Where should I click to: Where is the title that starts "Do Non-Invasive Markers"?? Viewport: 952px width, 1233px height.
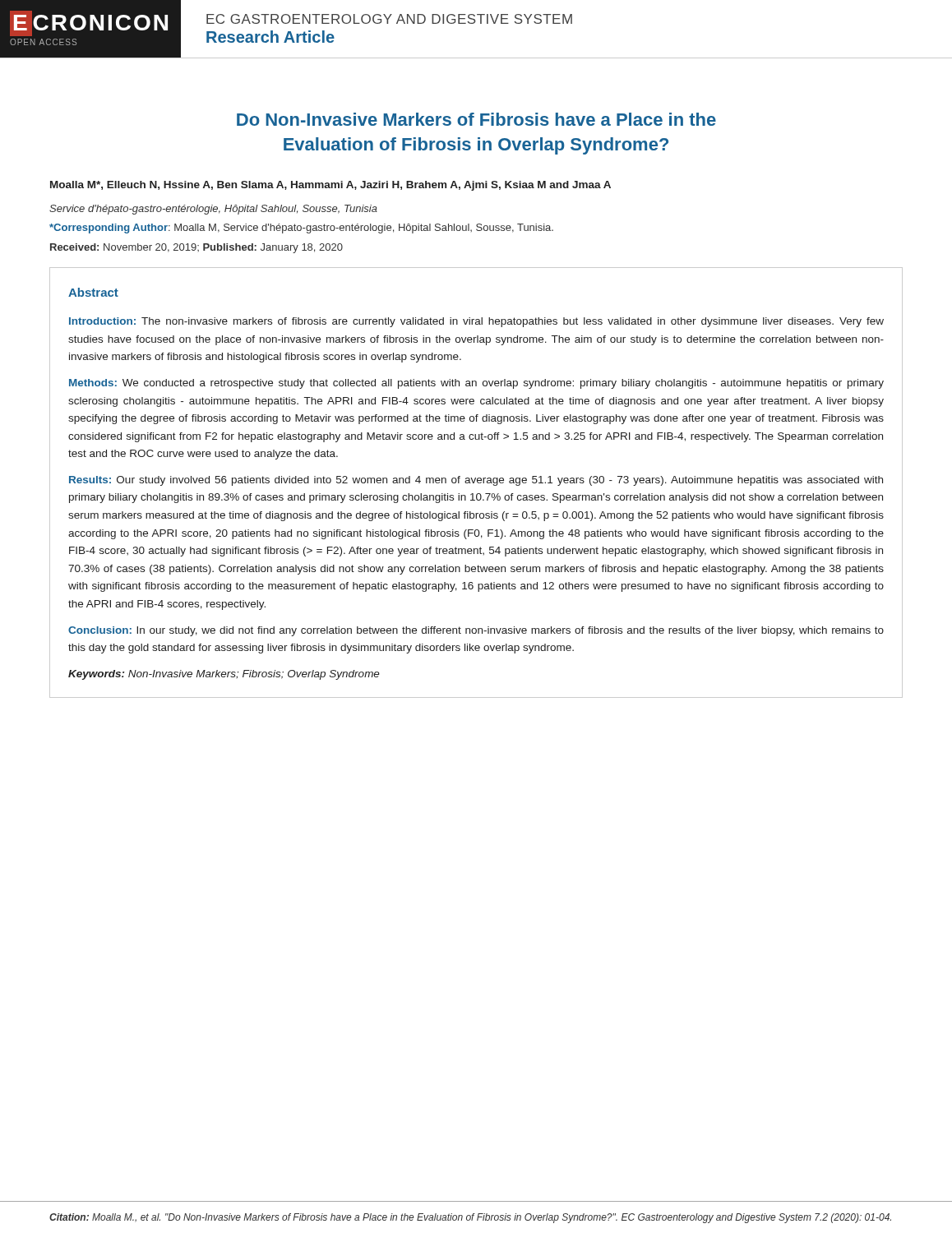point(476,132)
